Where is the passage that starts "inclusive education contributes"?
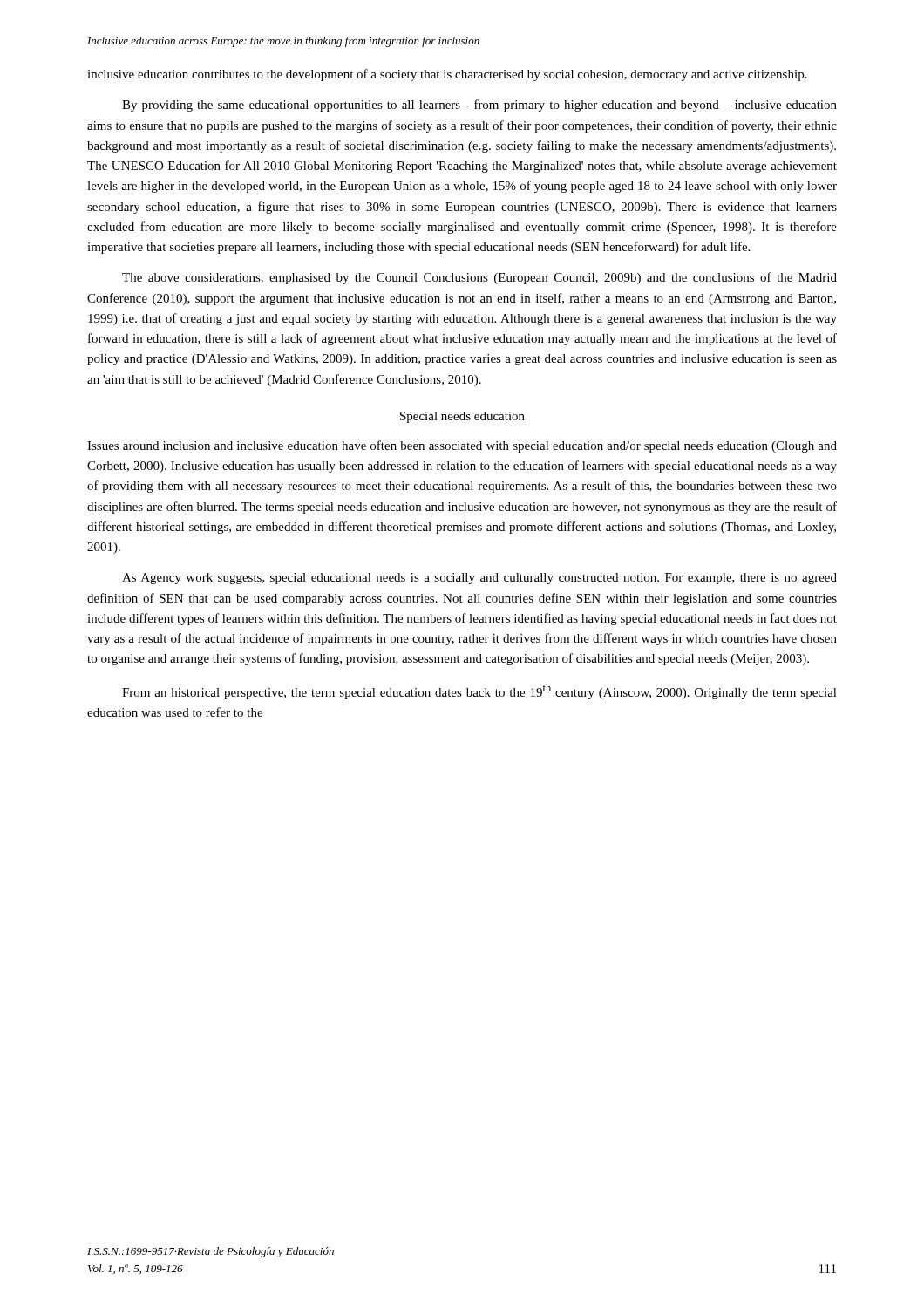Image resolution: width=924 pixels, height=1308 pixels. (x=462, y=227)
